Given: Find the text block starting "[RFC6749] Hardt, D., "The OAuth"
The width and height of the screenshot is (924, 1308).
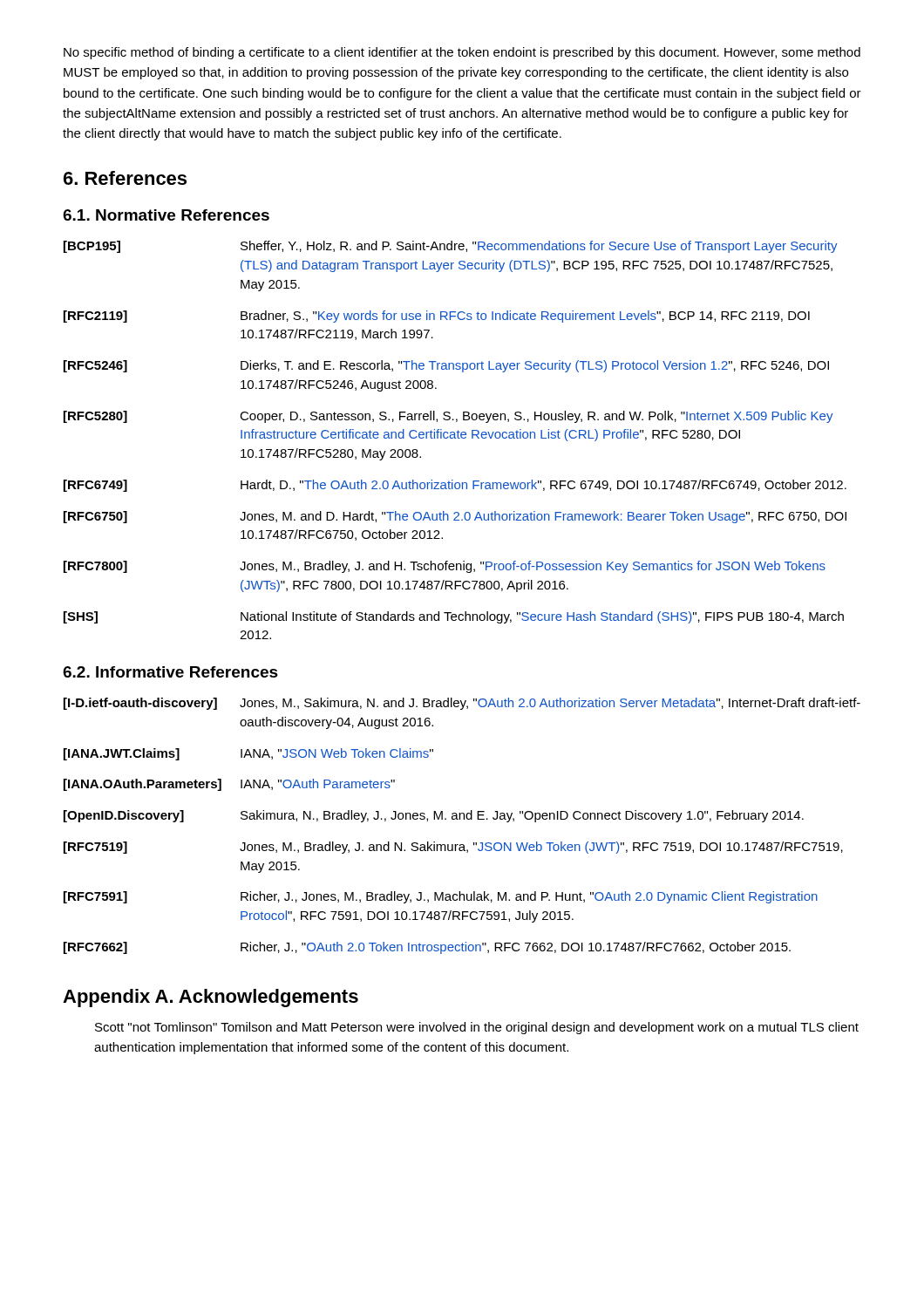Looking at the screenshot, I should pyautogui.click(x=462, y=485).
